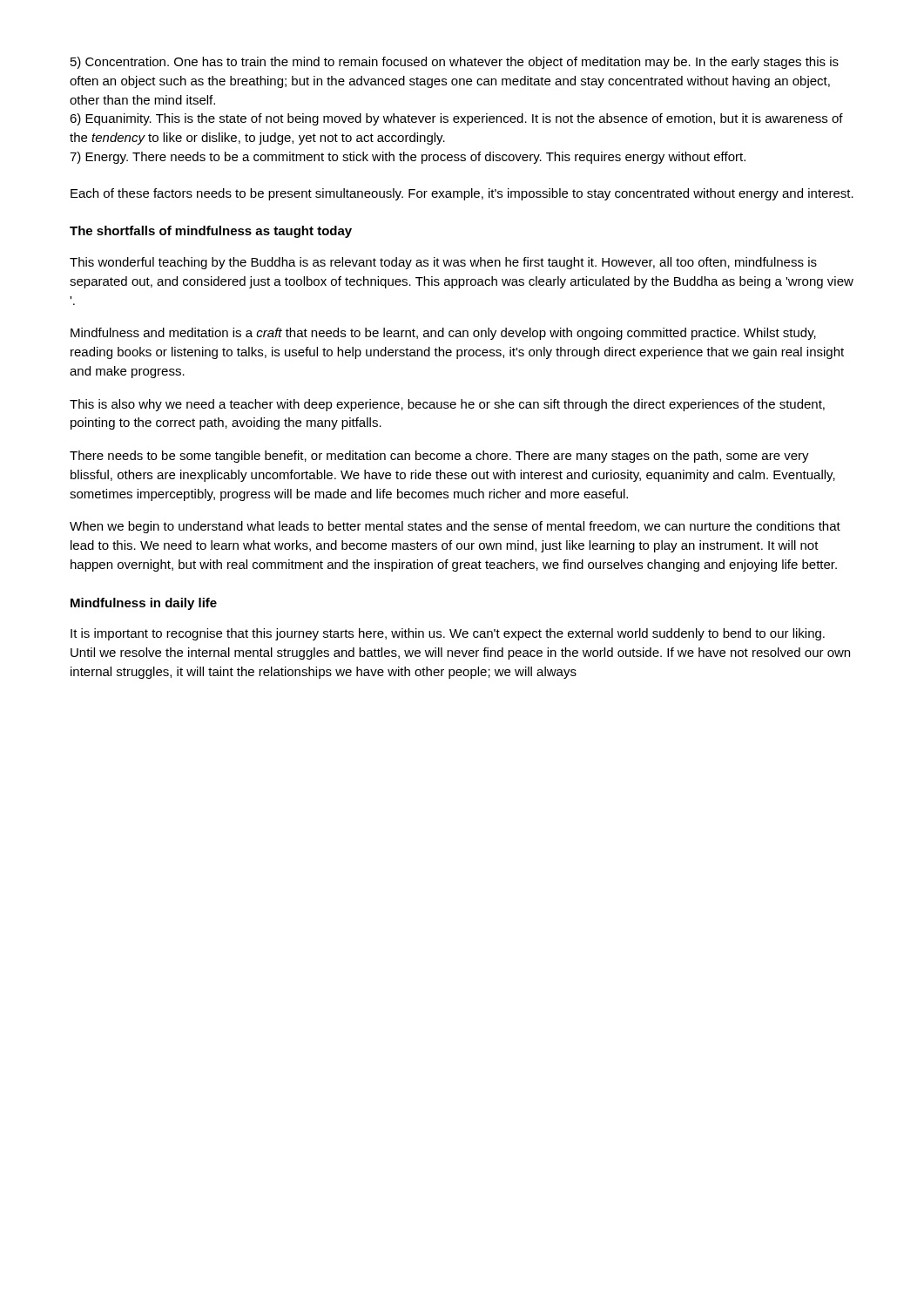Select the region starting "This wonderful teaching by the Buddha is"

462,281
